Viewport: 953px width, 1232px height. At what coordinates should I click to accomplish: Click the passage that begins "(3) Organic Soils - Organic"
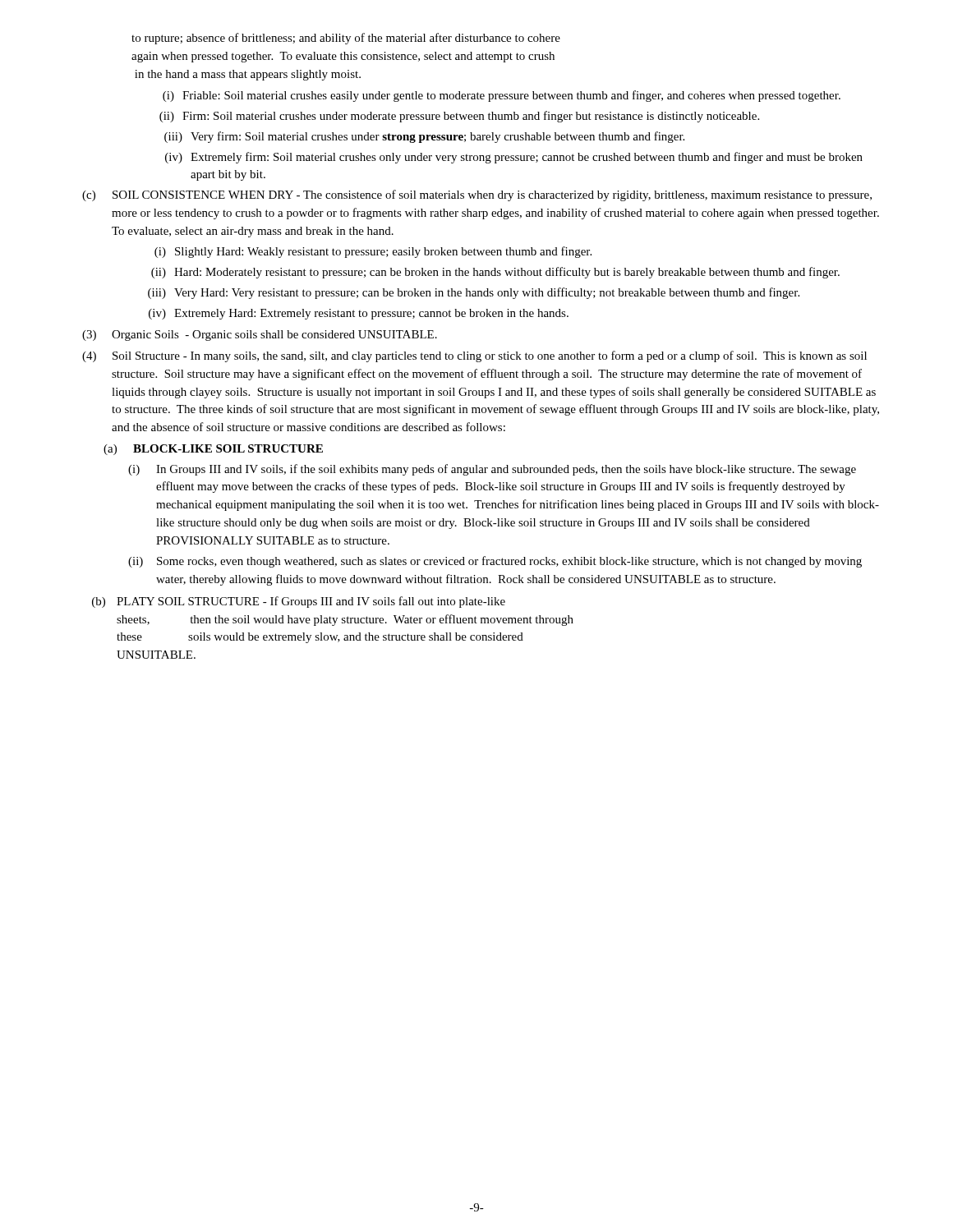pyautogui.click(x=260, y=336)
